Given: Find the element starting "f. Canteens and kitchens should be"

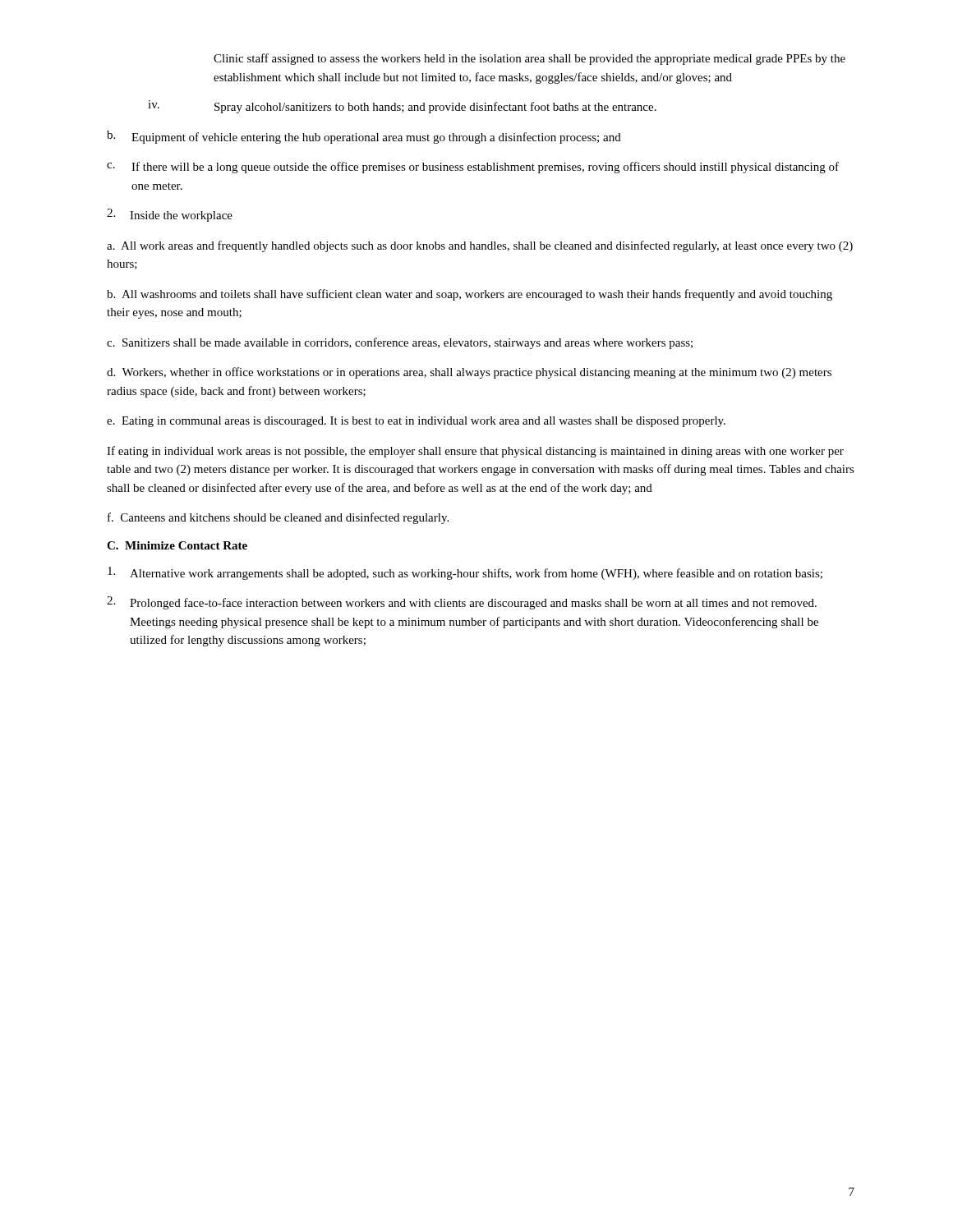Looking at the screenshot, I should point(278,517).
